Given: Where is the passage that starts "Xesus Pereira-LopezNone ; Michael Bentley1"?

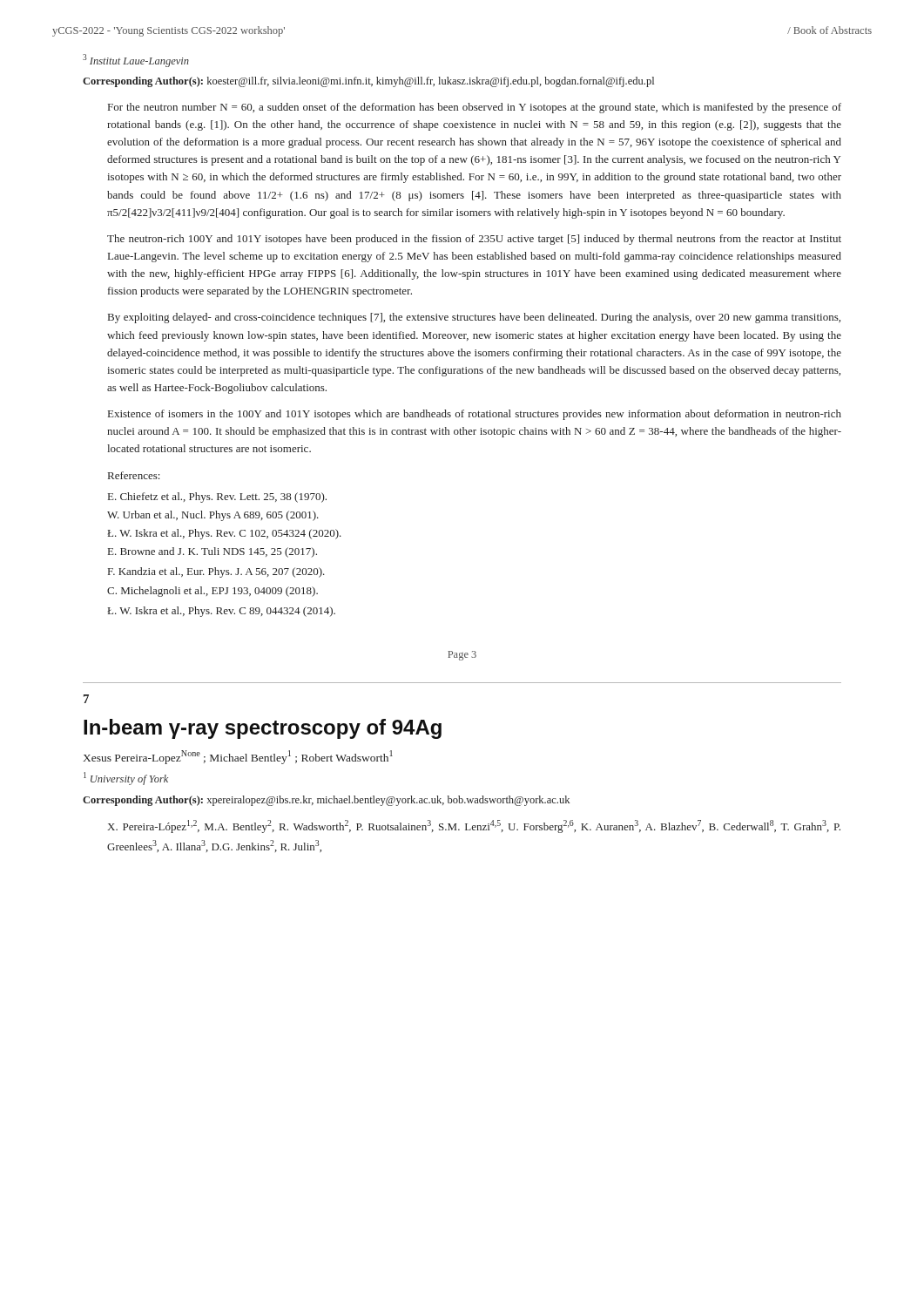Looking at the screenshot, I should coord(238,756).
